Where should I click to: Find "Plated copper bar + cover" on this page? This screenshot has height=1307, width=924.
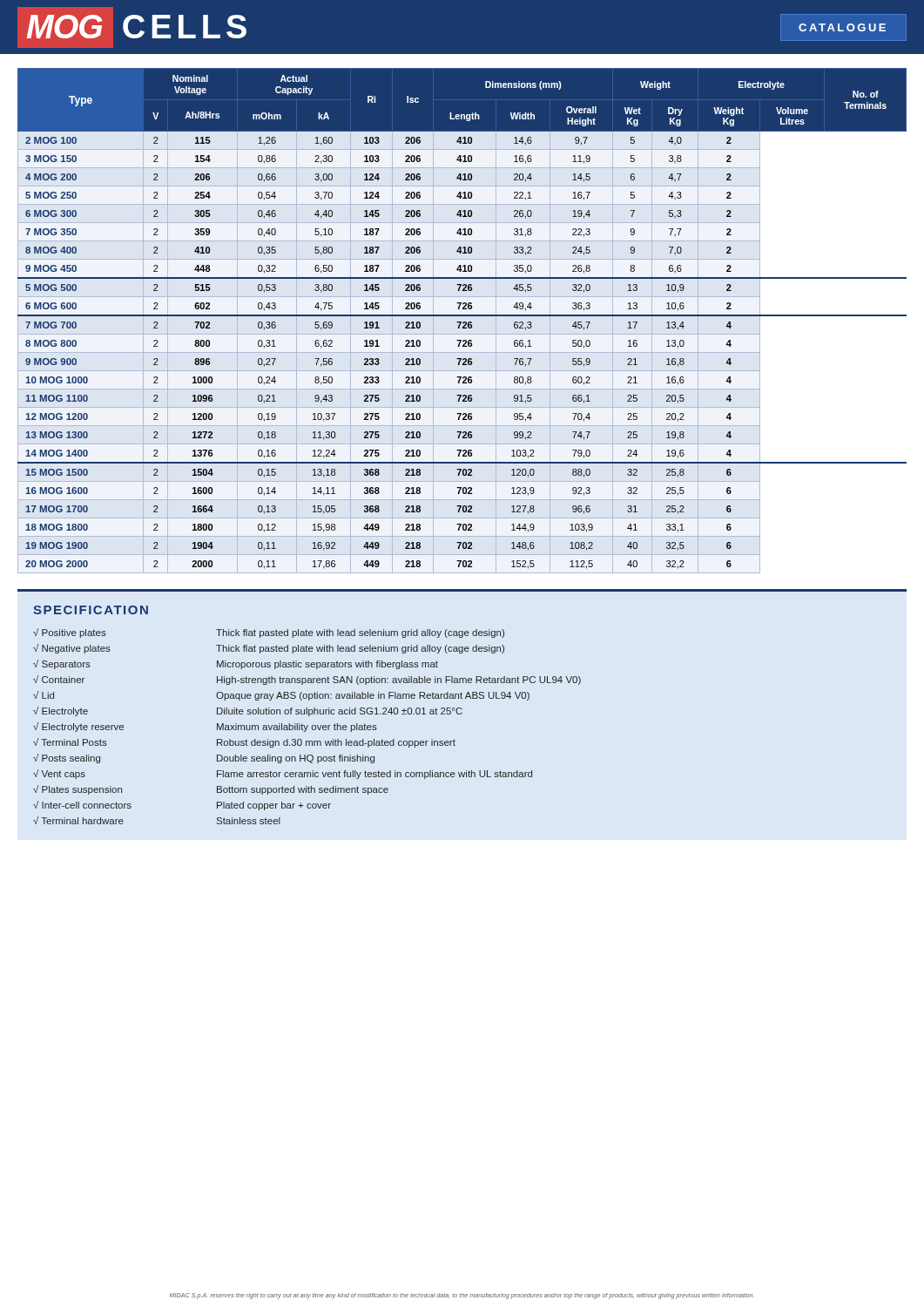pyautogui.click(x=273, y=805)
